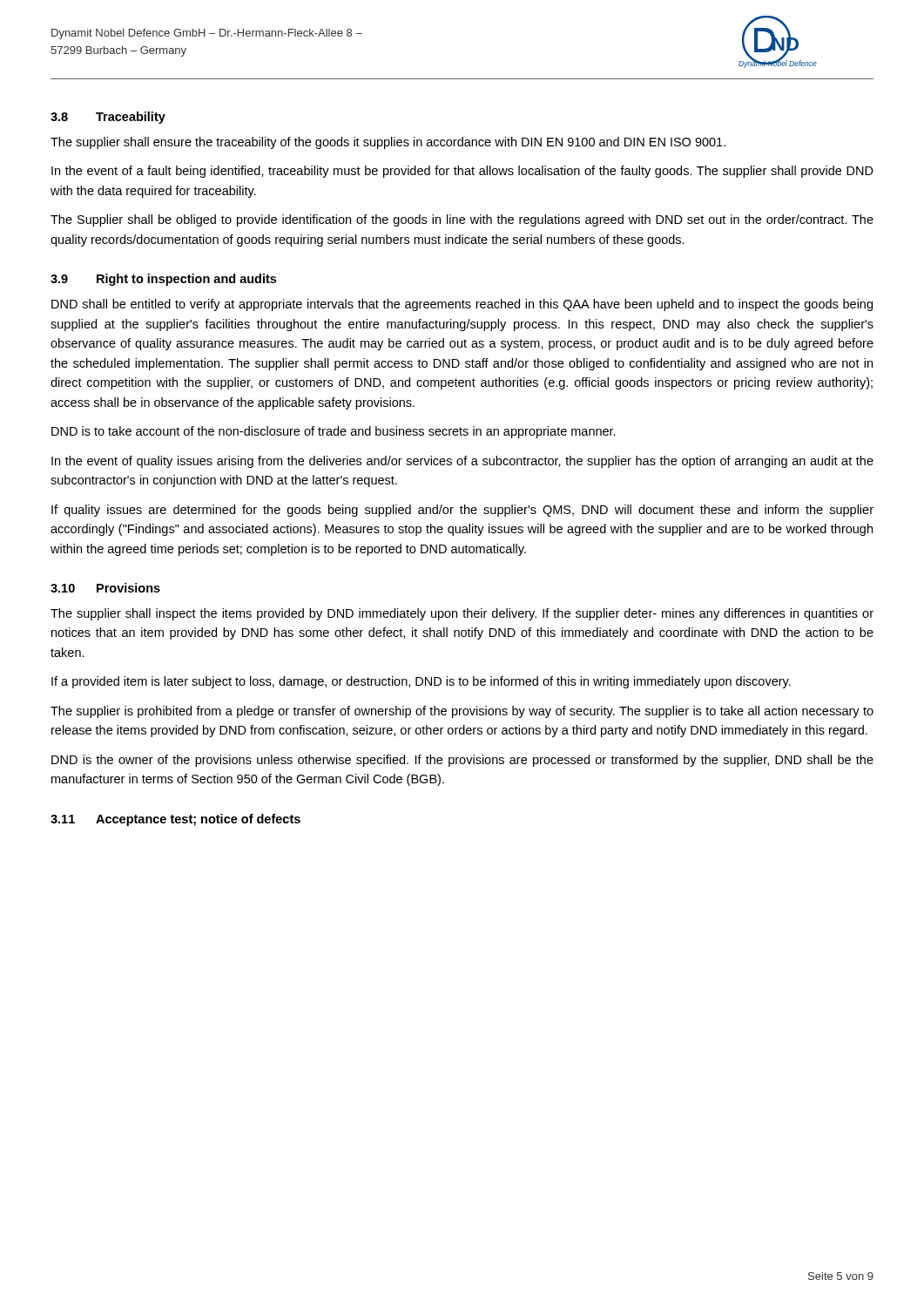
Task: Locate the block of text that opens with "In the event of quality issues arising from"
Action: tap(462, 470)
